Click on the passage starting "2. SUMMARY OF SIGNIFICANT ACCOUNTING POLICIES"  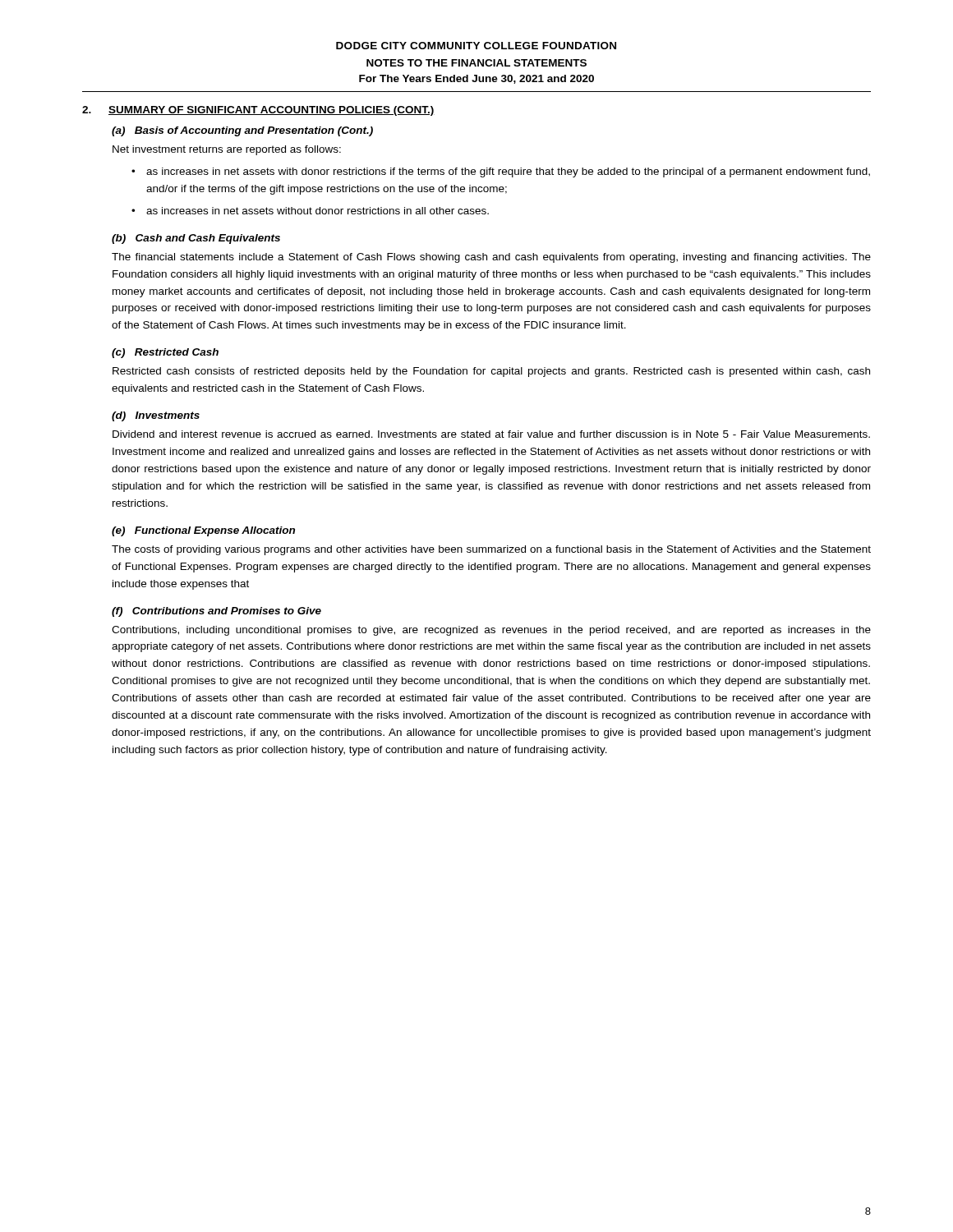tap(258, 110)
